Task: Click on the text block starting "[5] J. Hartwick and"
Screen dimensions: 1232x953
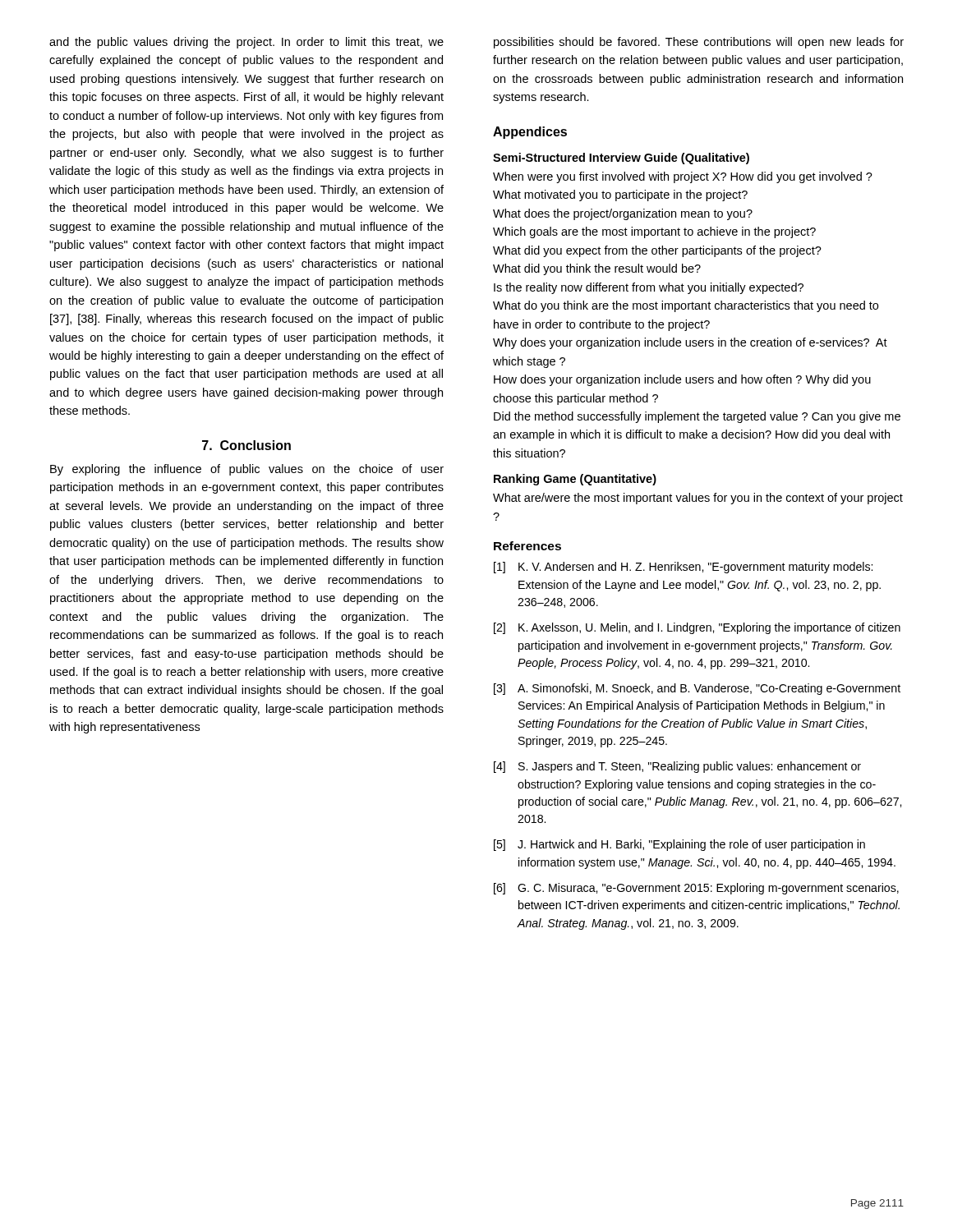Action: (x=698, y=854)
